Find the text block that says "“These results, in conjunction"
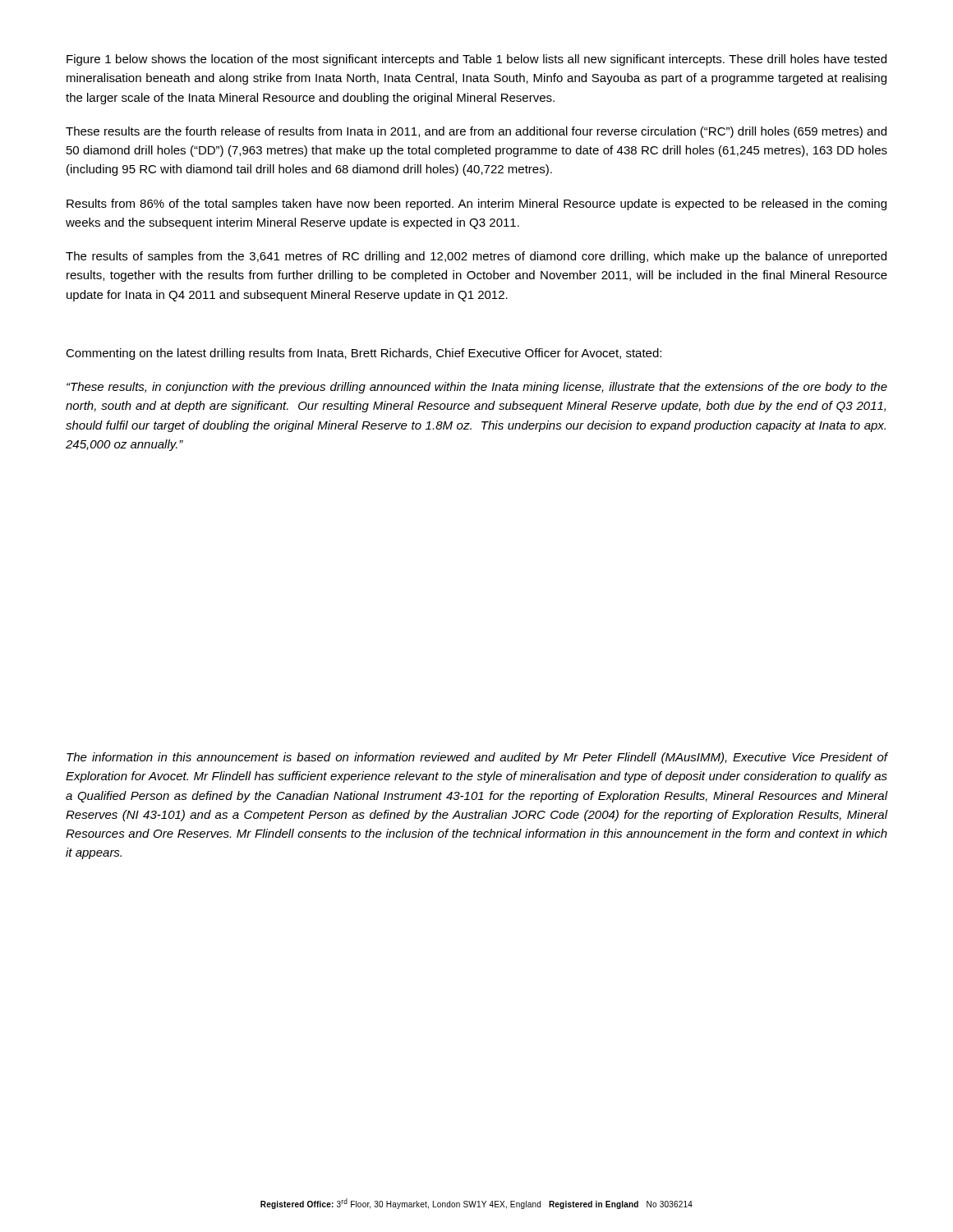 click(x=476, y=415)
